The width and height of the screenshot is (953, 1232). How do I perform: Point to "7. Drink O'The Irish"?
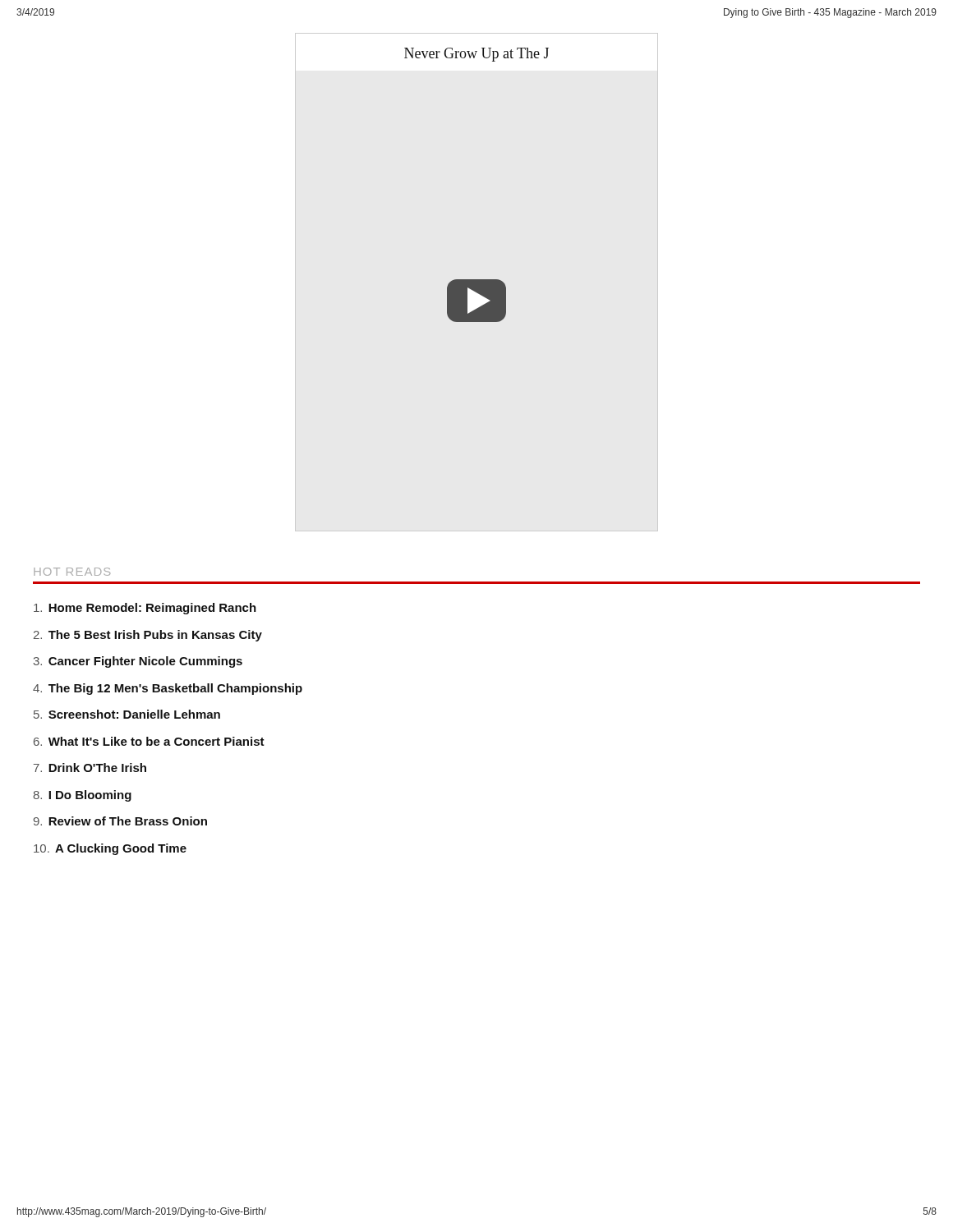(90, 768)
